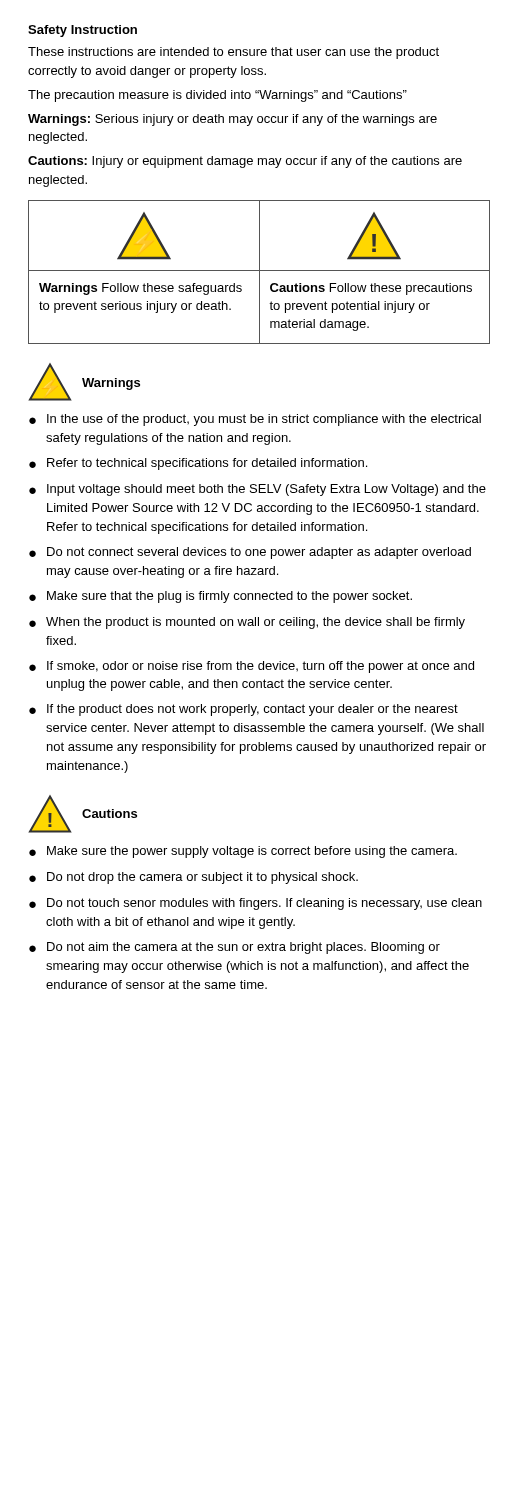The height and width of the screenshot is (1500, 518).
Task: Click on the region starting "! Cautions"
Action: (x=83, y=814)
